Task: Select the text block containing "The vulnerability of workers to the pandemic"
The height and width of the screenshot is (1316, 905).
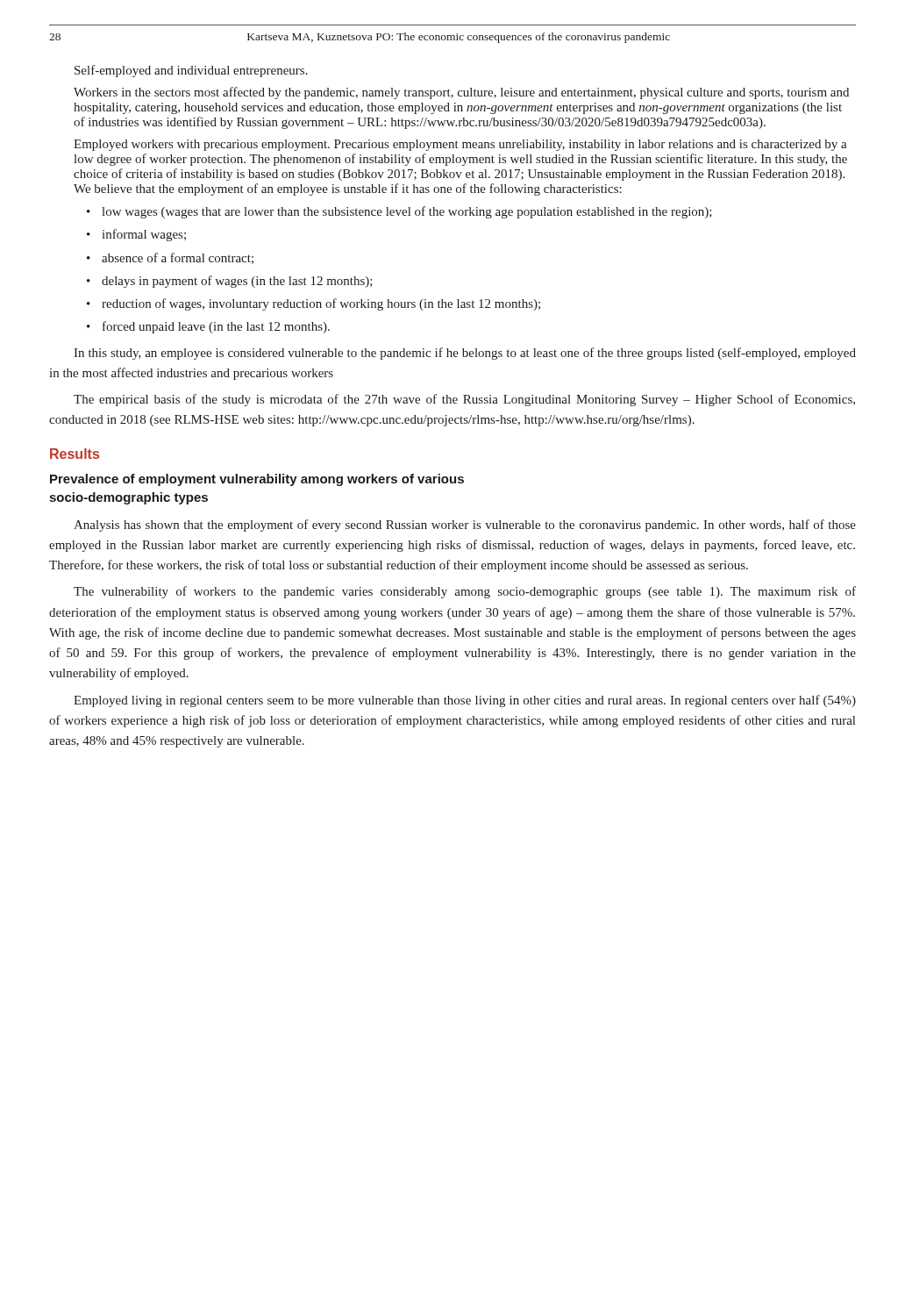Action: 452,633
